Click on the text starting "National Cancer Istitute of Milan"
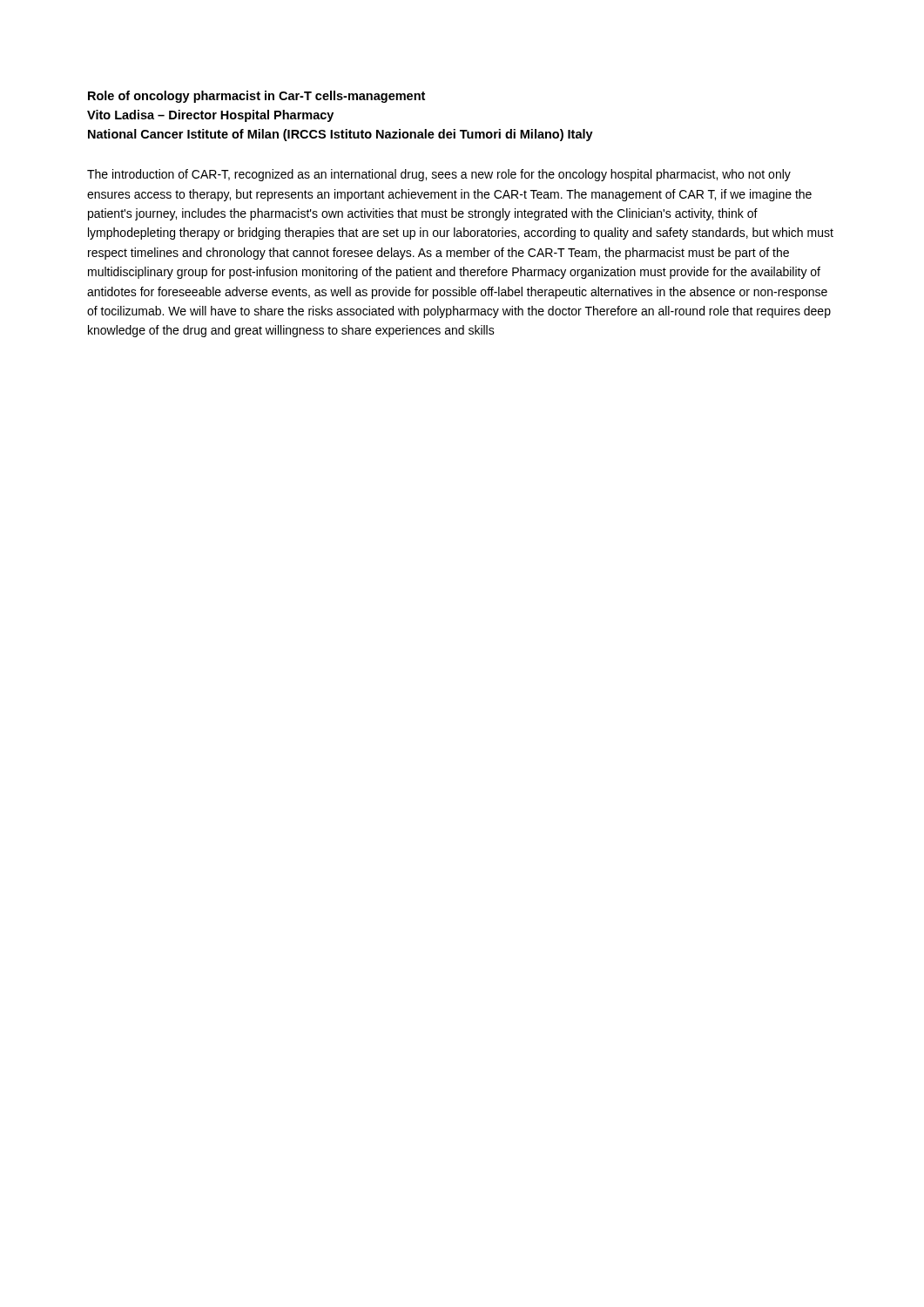Viewport: 924px width, 1307px height. 340,135
